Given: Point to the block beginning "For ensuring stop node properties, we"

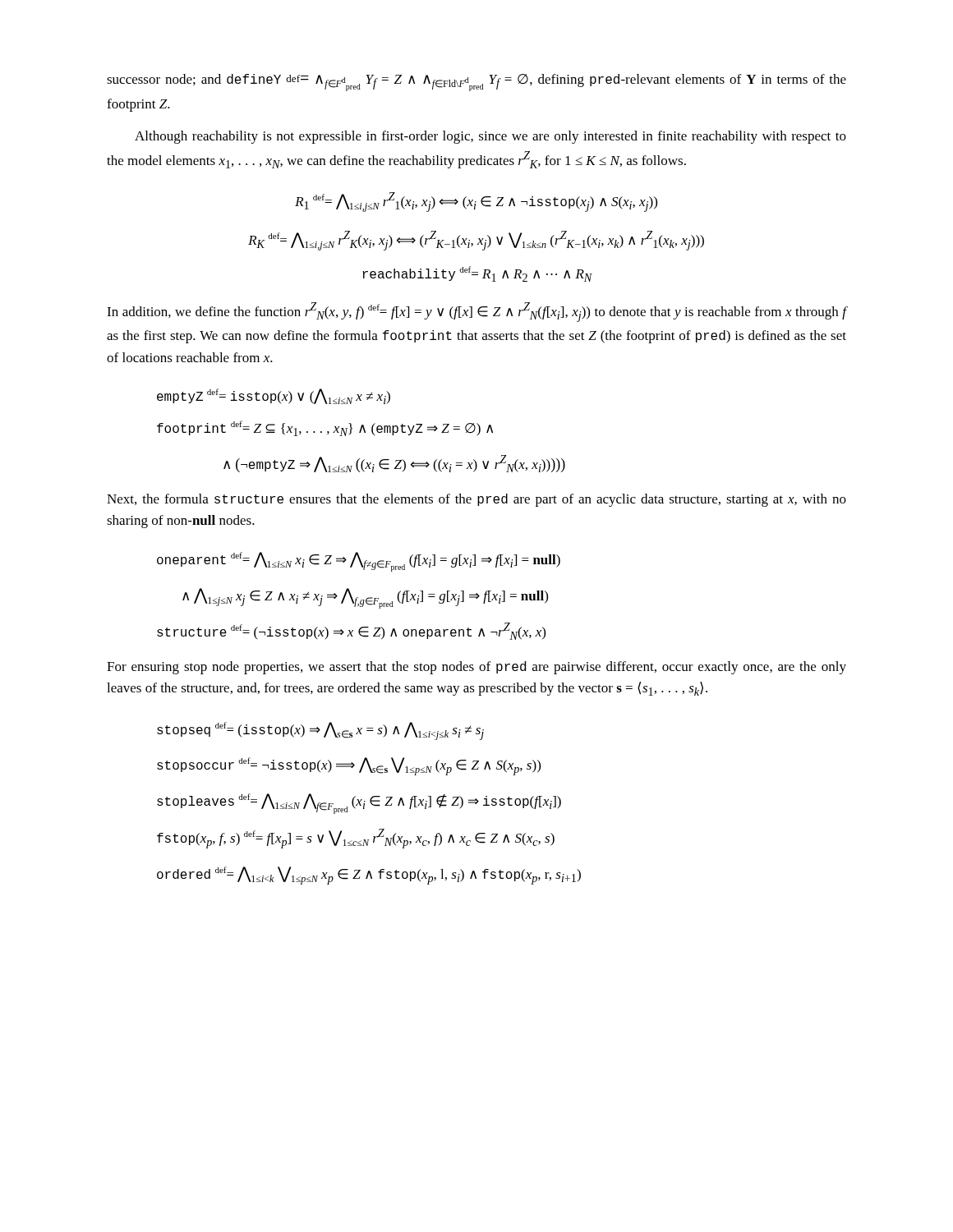Looking at the screenshot, I should click(476, 679).
